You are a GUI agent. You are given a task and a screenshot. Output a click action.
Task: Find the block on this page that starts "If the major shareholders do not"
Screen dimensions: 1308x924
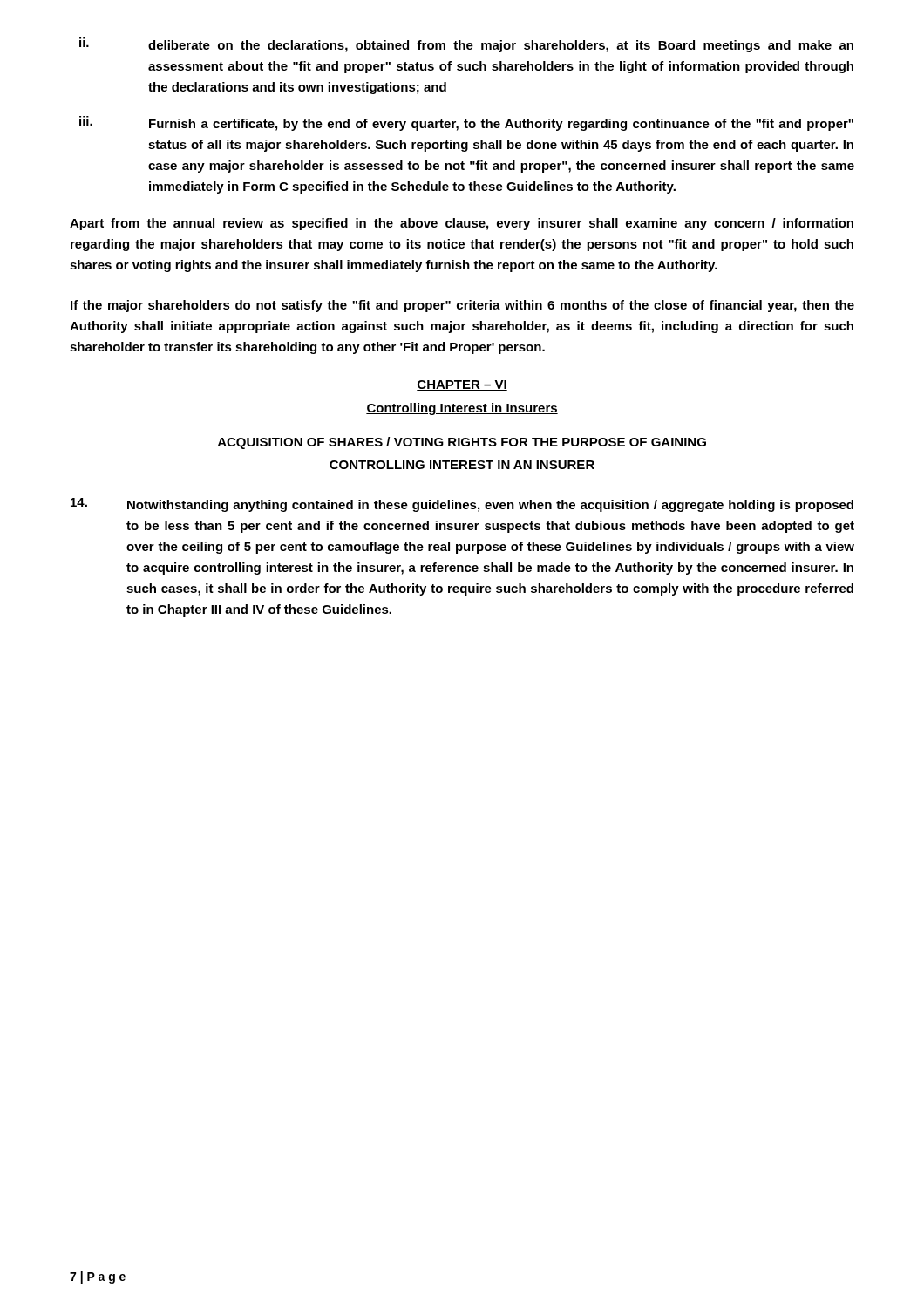coord(462,326)
